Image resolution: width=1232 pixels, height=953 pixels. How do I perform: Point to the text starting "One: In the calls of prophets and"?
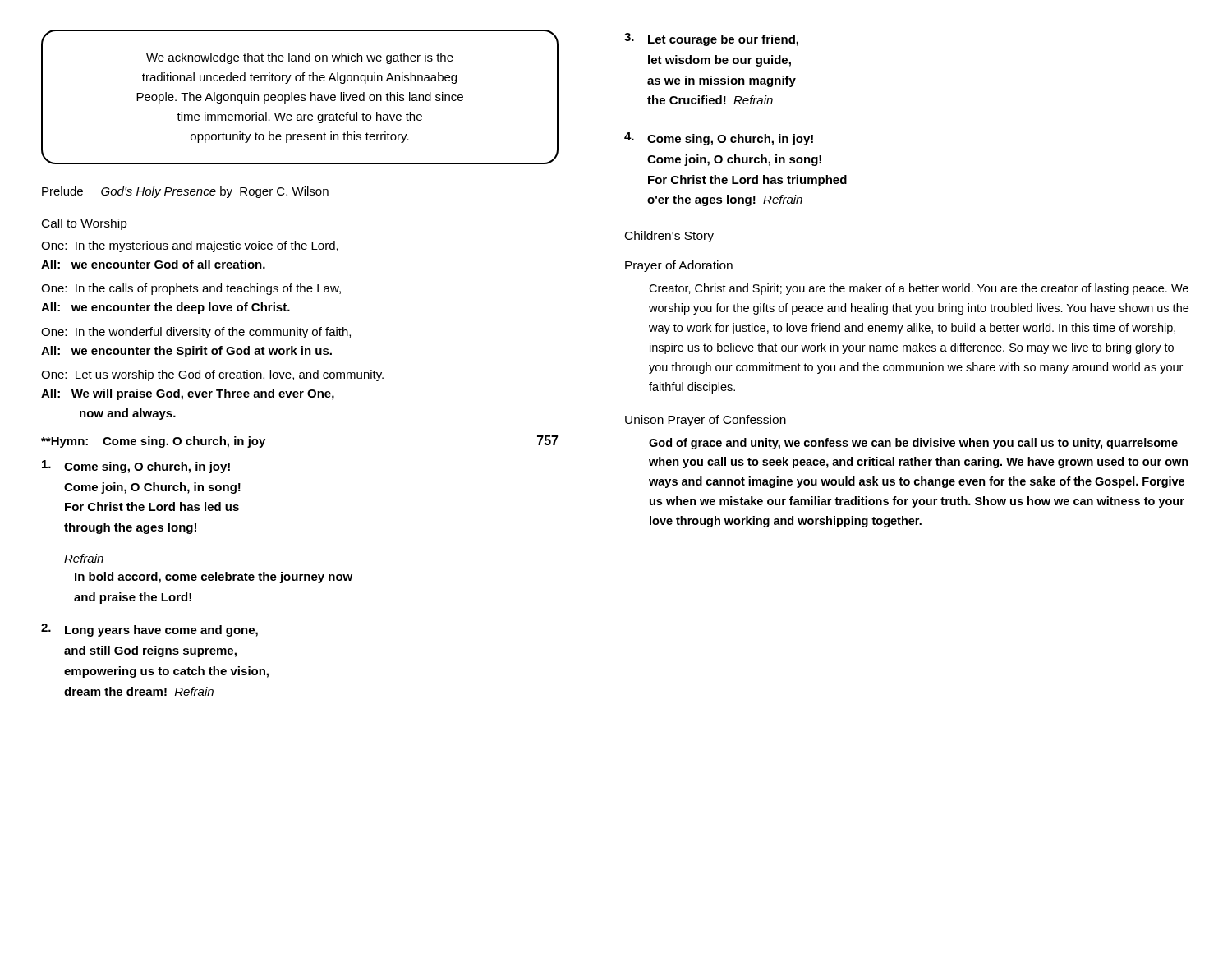pos(300,298)
